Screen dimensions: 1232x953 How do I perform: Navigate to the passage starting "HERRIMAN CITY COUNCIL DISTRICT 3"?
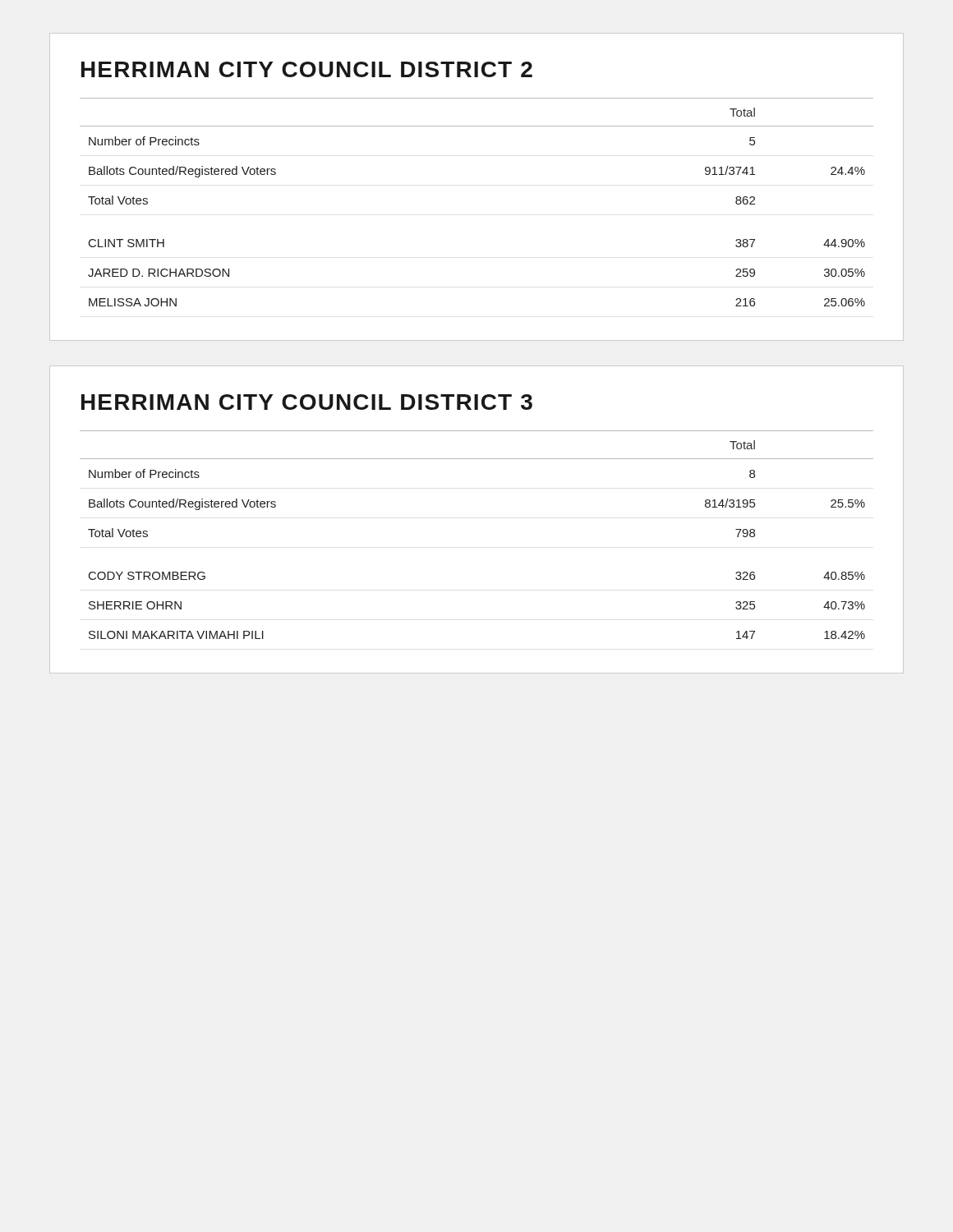[307, 402]
